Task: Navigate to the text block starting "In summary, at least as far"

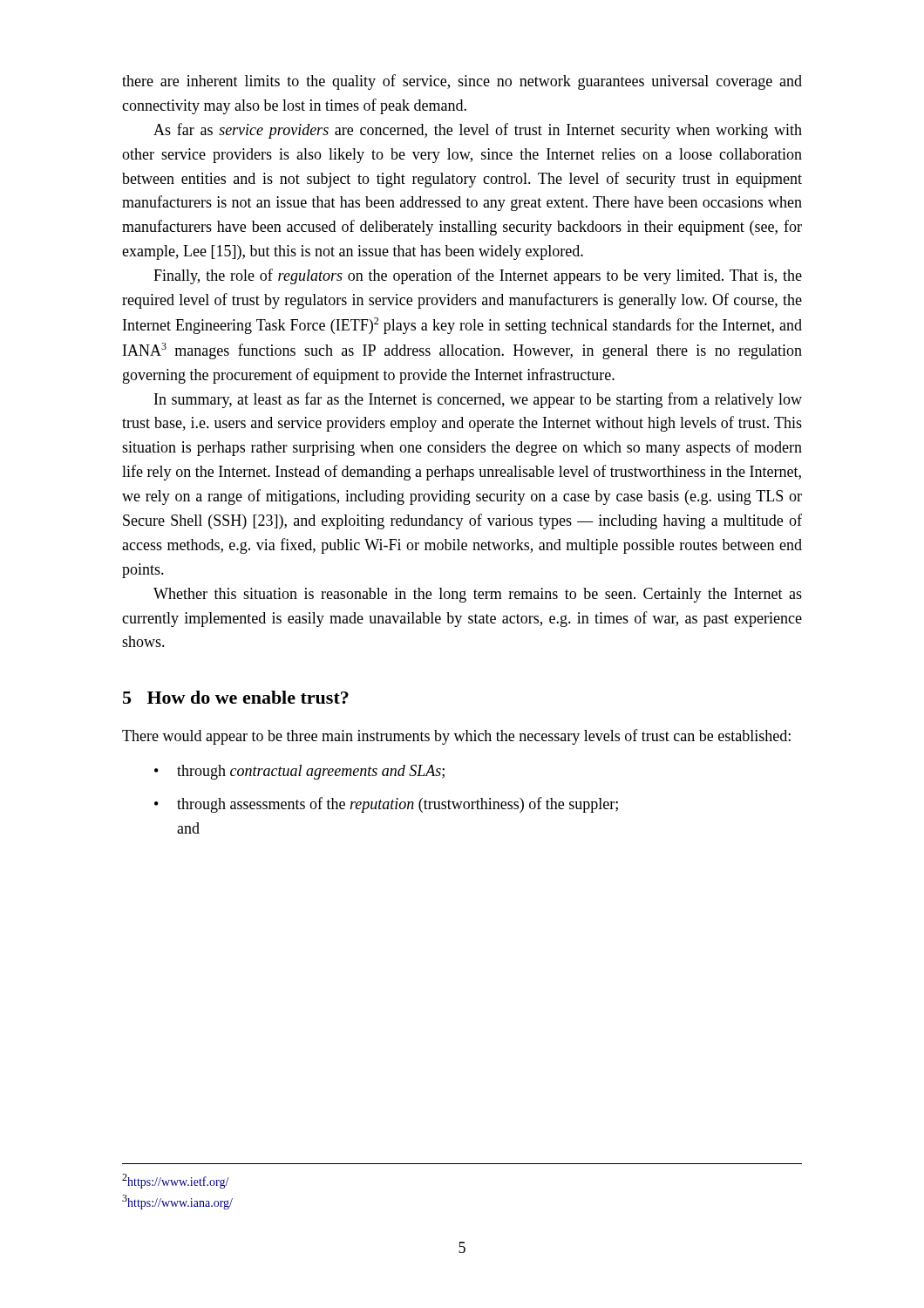Action: click(x=462, y=485)
